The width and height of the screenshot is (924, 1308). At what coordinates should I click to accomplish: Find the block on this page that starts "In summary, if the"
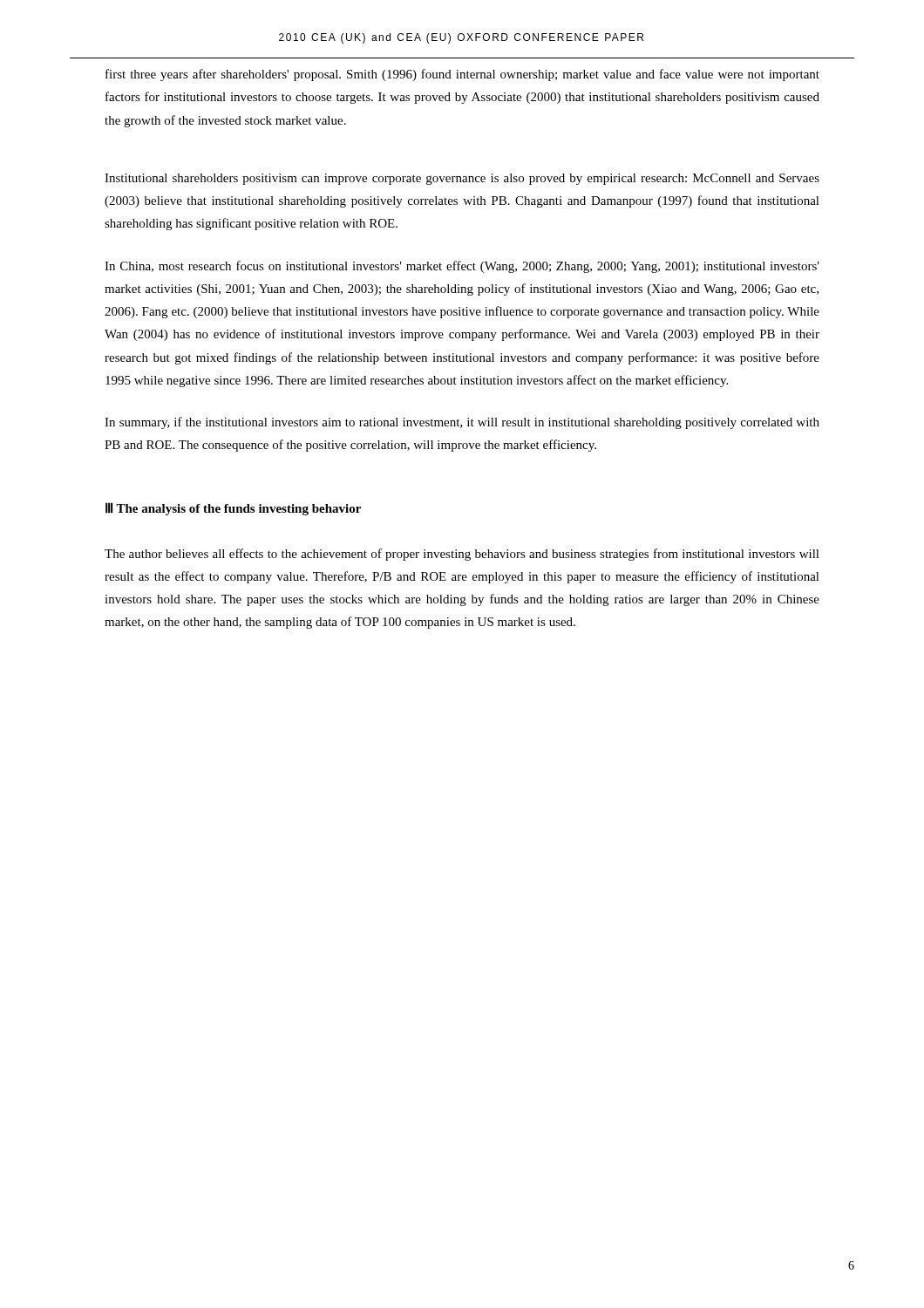tap(462, 433)
